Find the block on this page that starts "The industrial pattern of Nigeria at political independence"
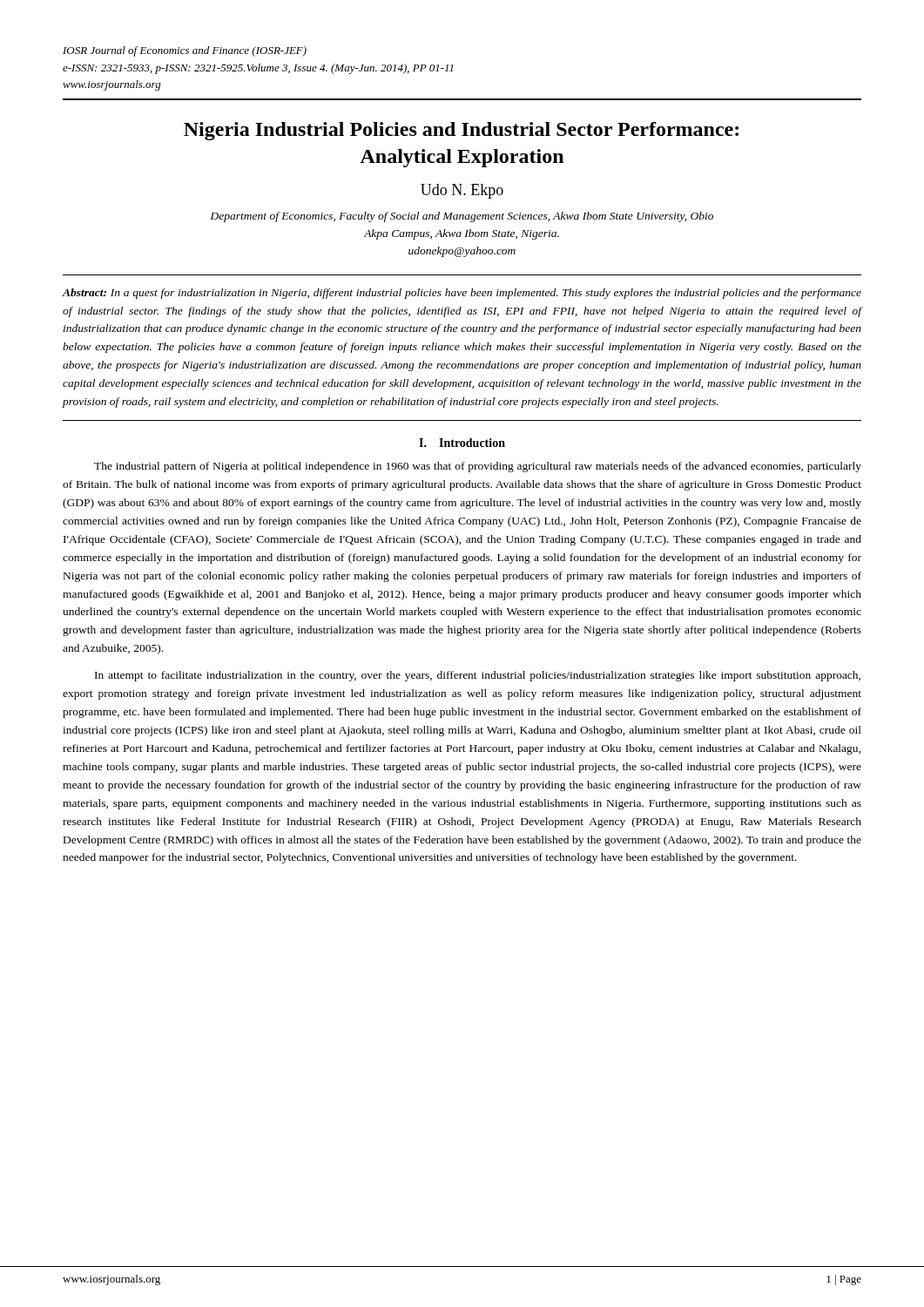 462,557
